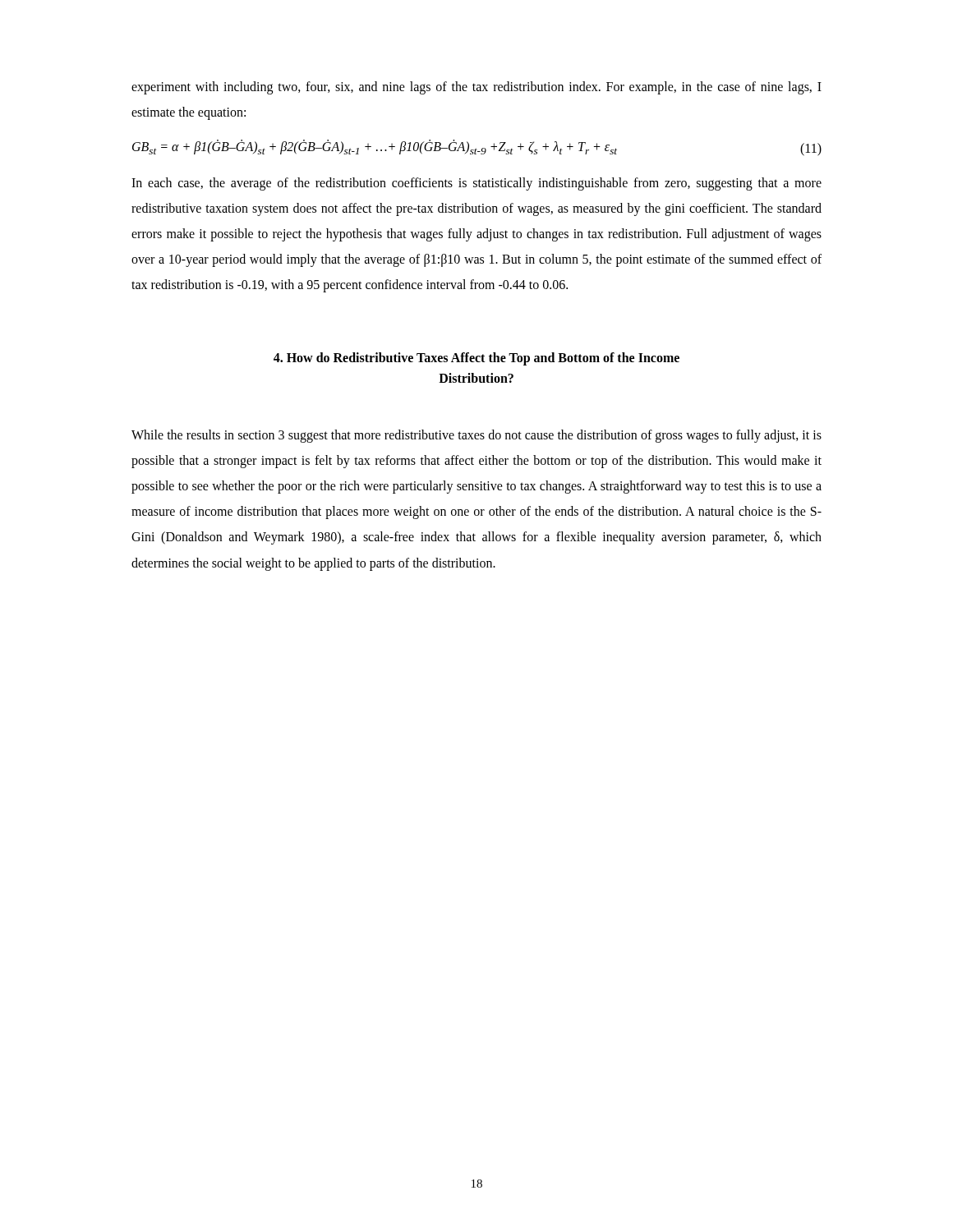Click on the section header that says "4. How do Redistributive Taxes Affect"

(x=476, y=368)
